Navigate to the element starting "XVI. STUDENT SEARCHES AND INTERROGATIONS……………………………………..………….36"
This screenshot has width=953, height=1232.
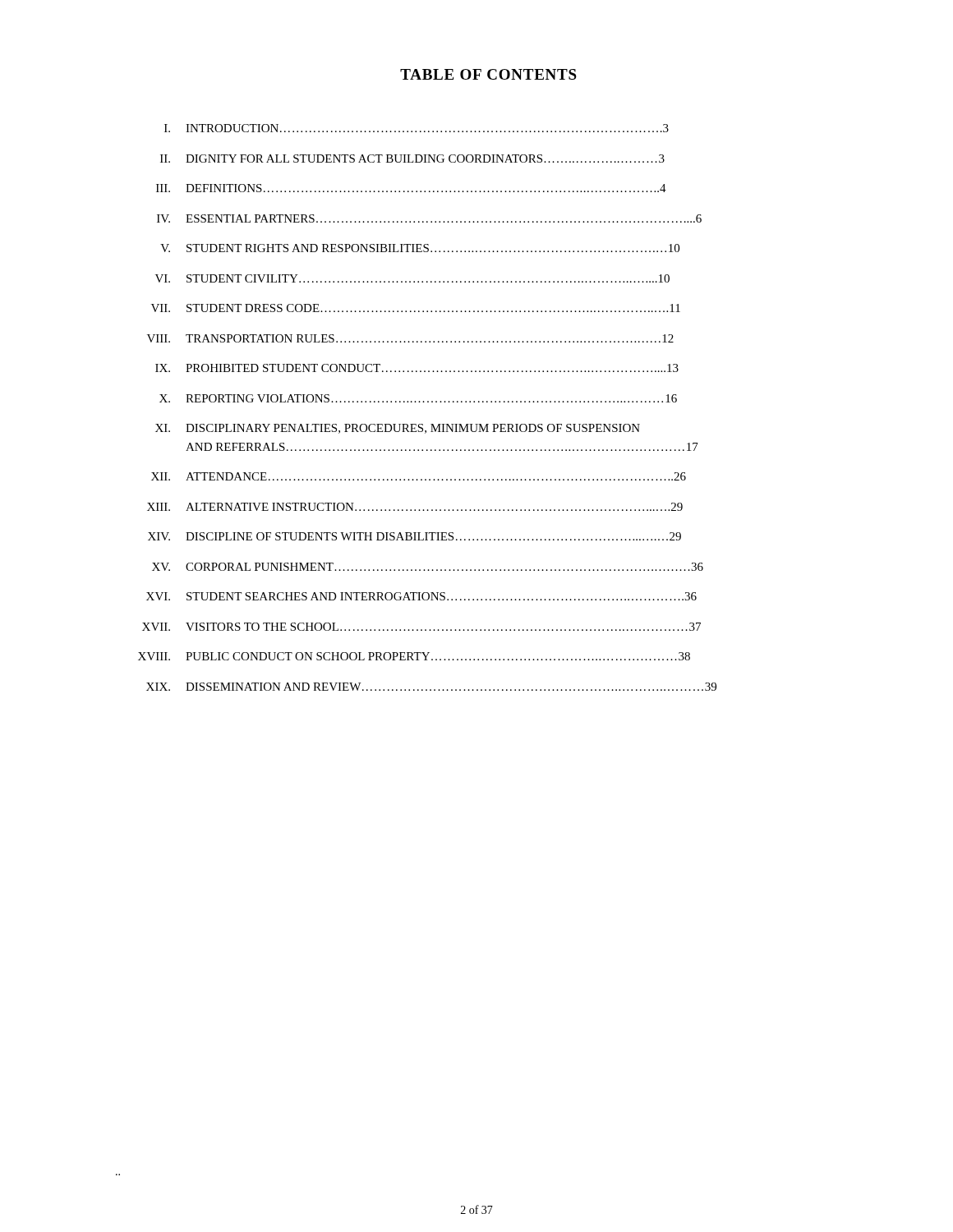(489, 597)
